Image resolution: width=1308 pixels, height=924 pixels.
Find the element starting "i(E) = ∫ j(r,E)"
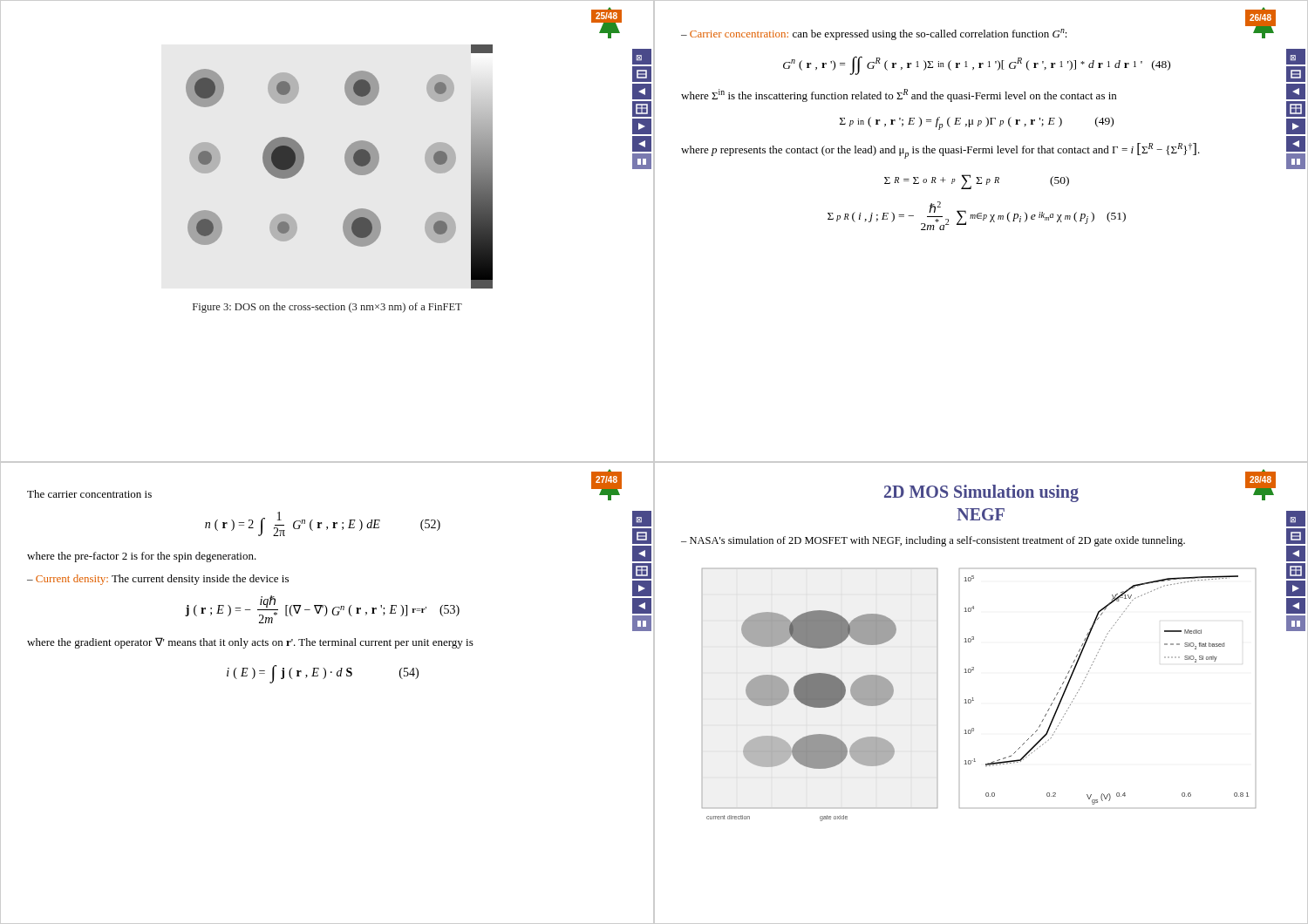(x=323, y=673)
